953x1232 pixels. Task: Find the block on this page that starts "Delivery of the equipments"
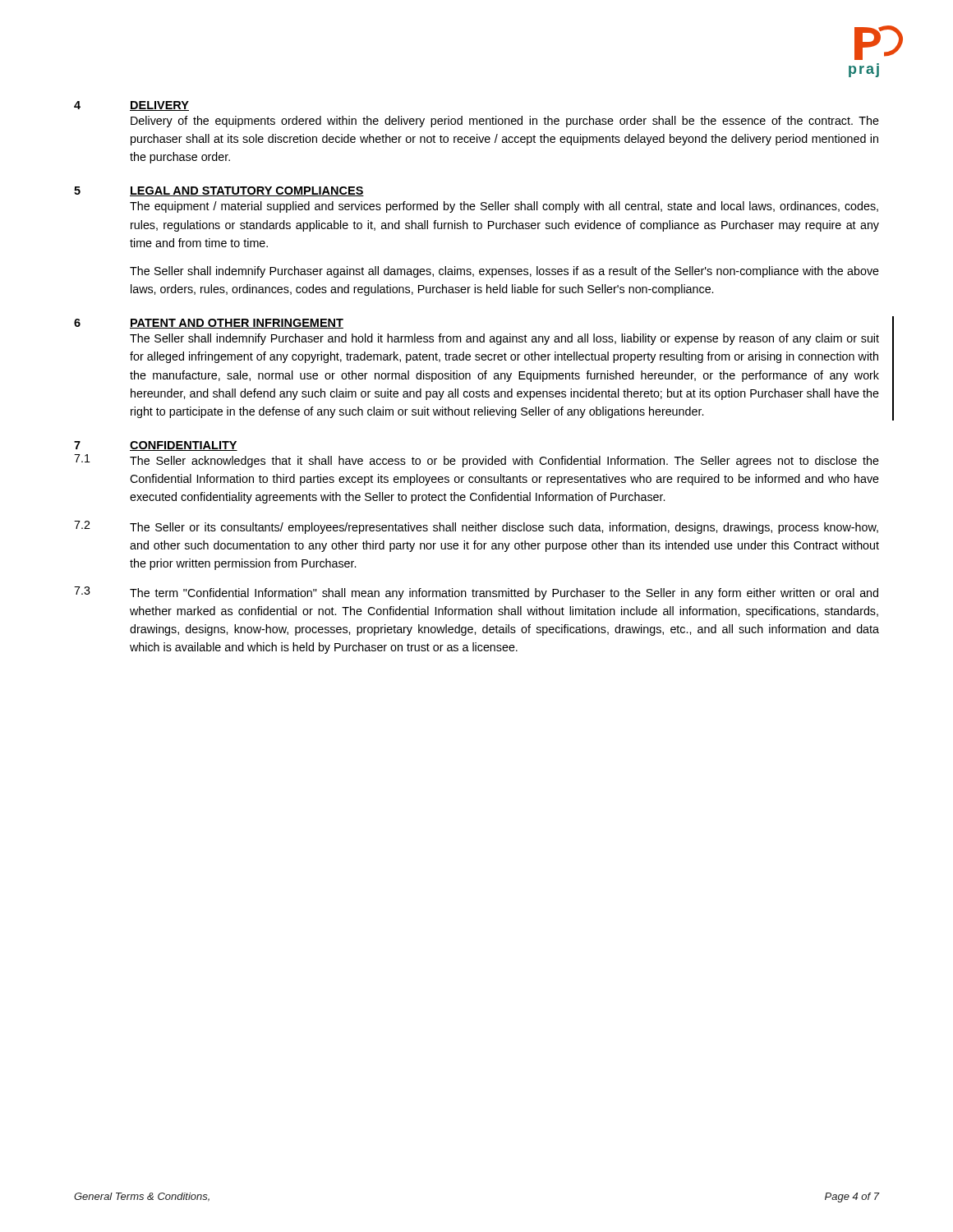(x=504, y=139)
